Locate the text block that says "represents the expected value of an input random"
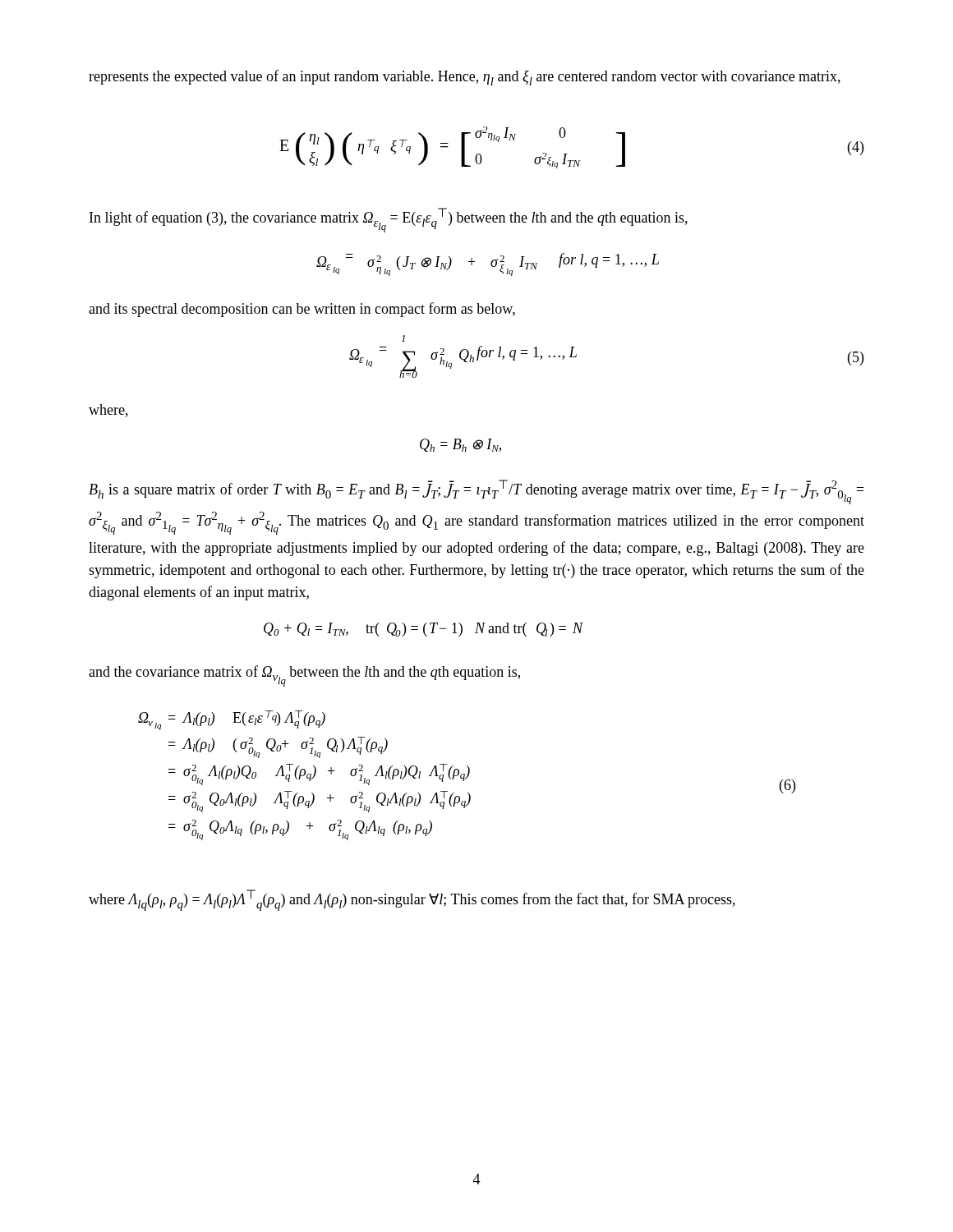 (476, 78)
